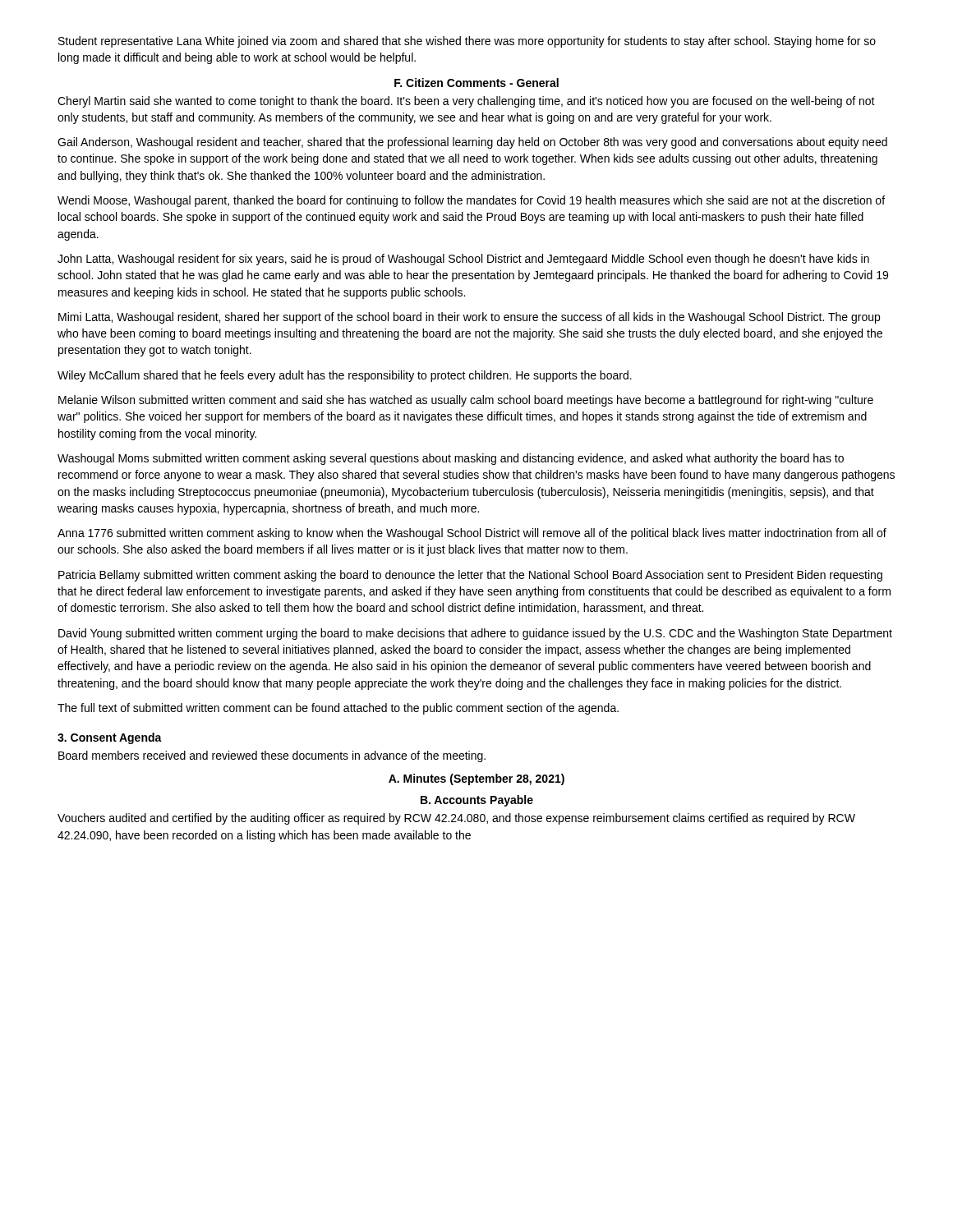Screen dimensions: 1232x953
Task: Click on the element starting "B. Accounts Payable"
Action: click(x=476, y=800)
